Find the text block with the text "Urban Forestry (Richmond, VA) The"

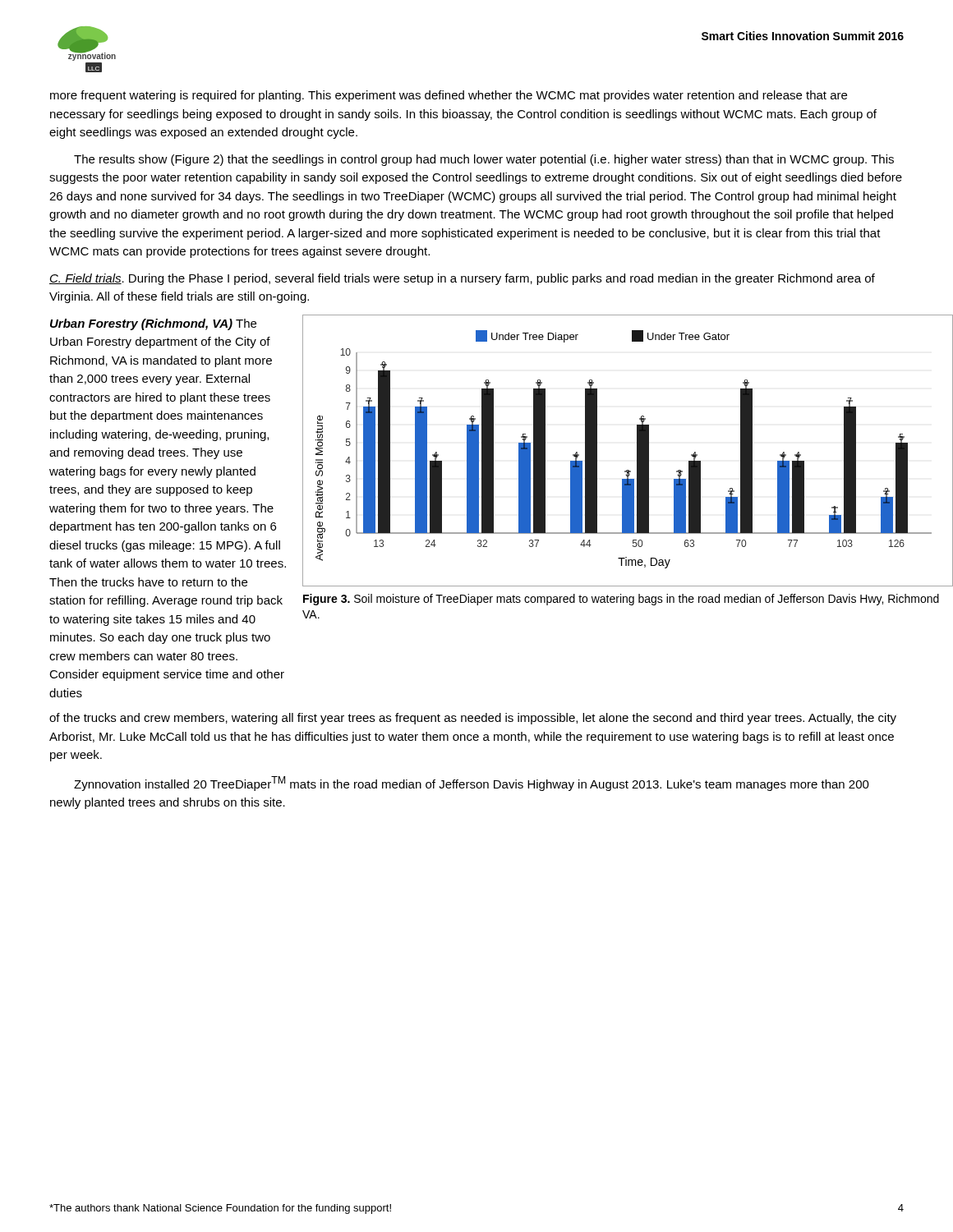168,508
